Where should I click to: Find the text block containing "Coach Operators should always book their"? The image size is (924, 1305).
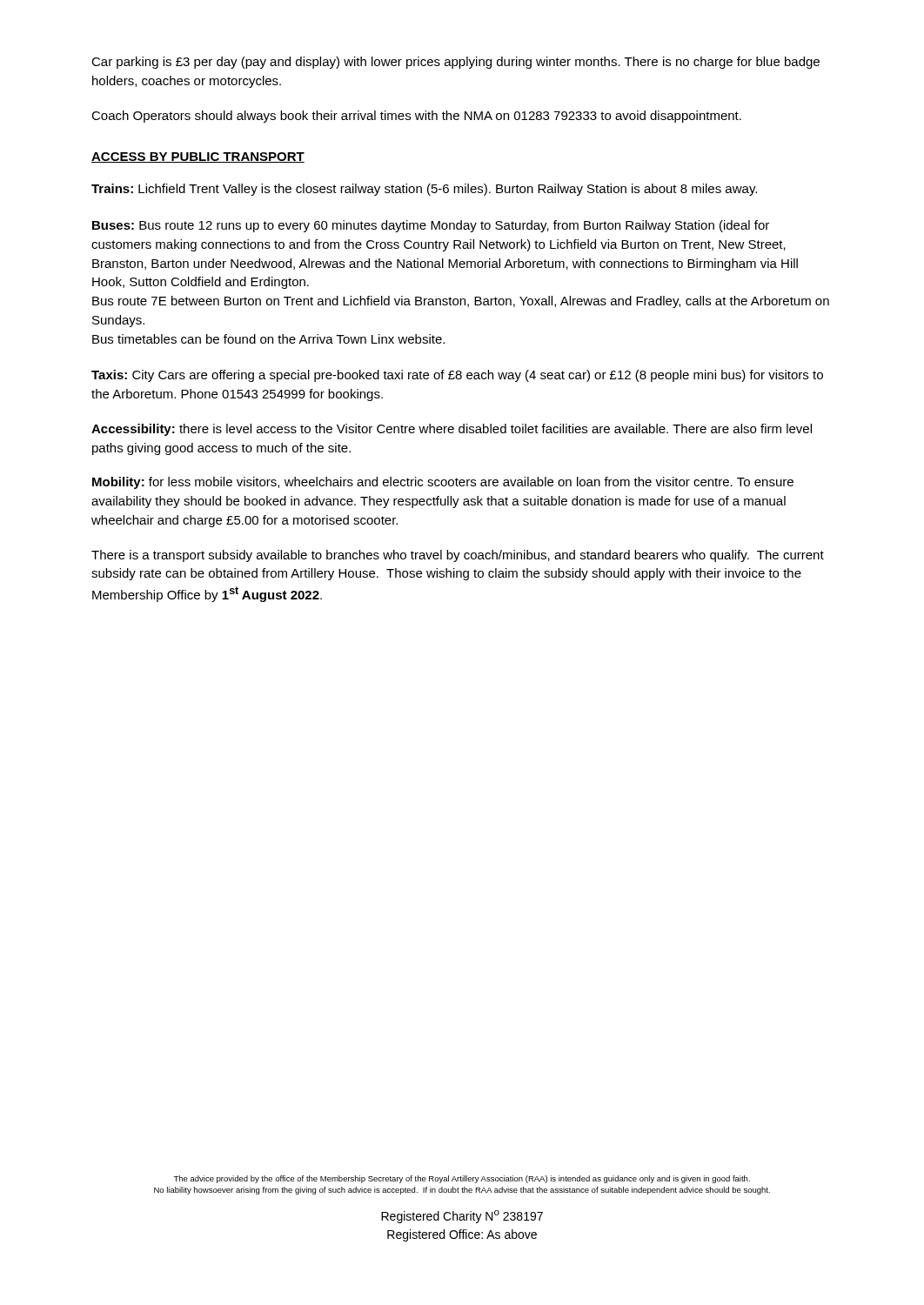click(x=417, y=115)
